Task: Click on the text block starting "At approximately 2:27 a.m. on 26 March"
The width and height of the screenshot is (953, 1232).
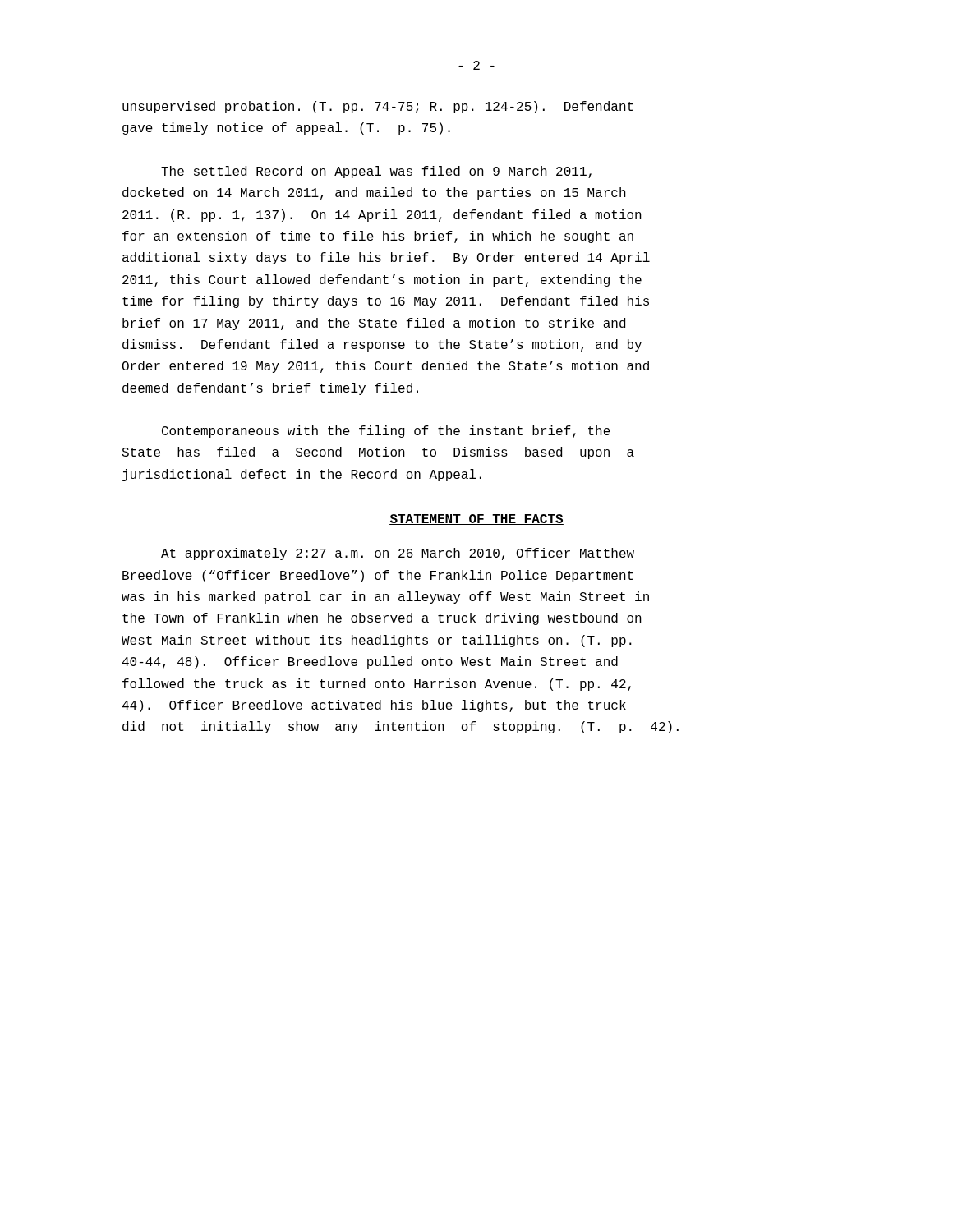Action: pyautogui.click(x=402, y=641)
